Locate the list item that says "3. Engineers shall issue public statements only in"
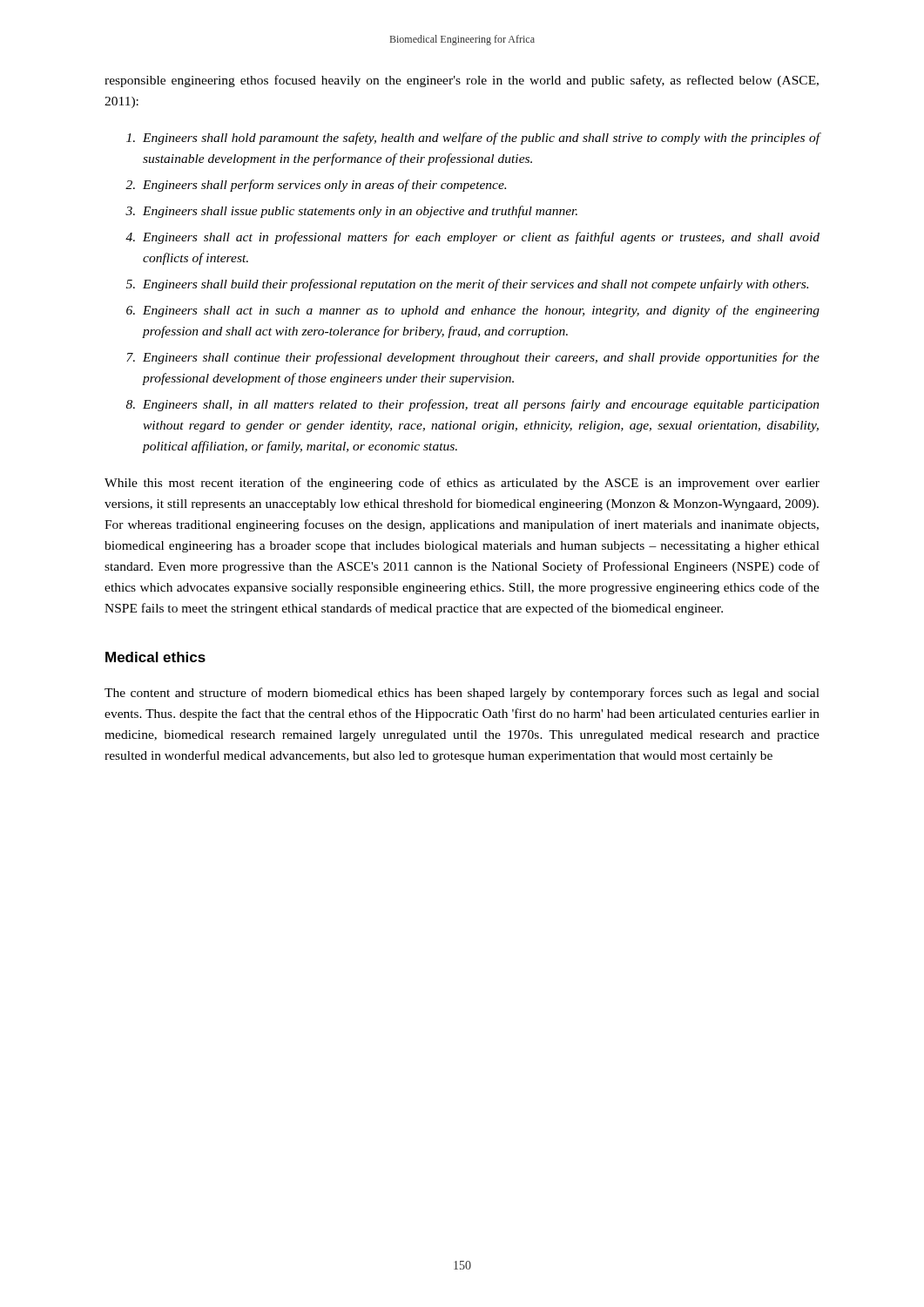Image resolution: width=924 pixels, height=1307 pixels. [x=462, y=211]
